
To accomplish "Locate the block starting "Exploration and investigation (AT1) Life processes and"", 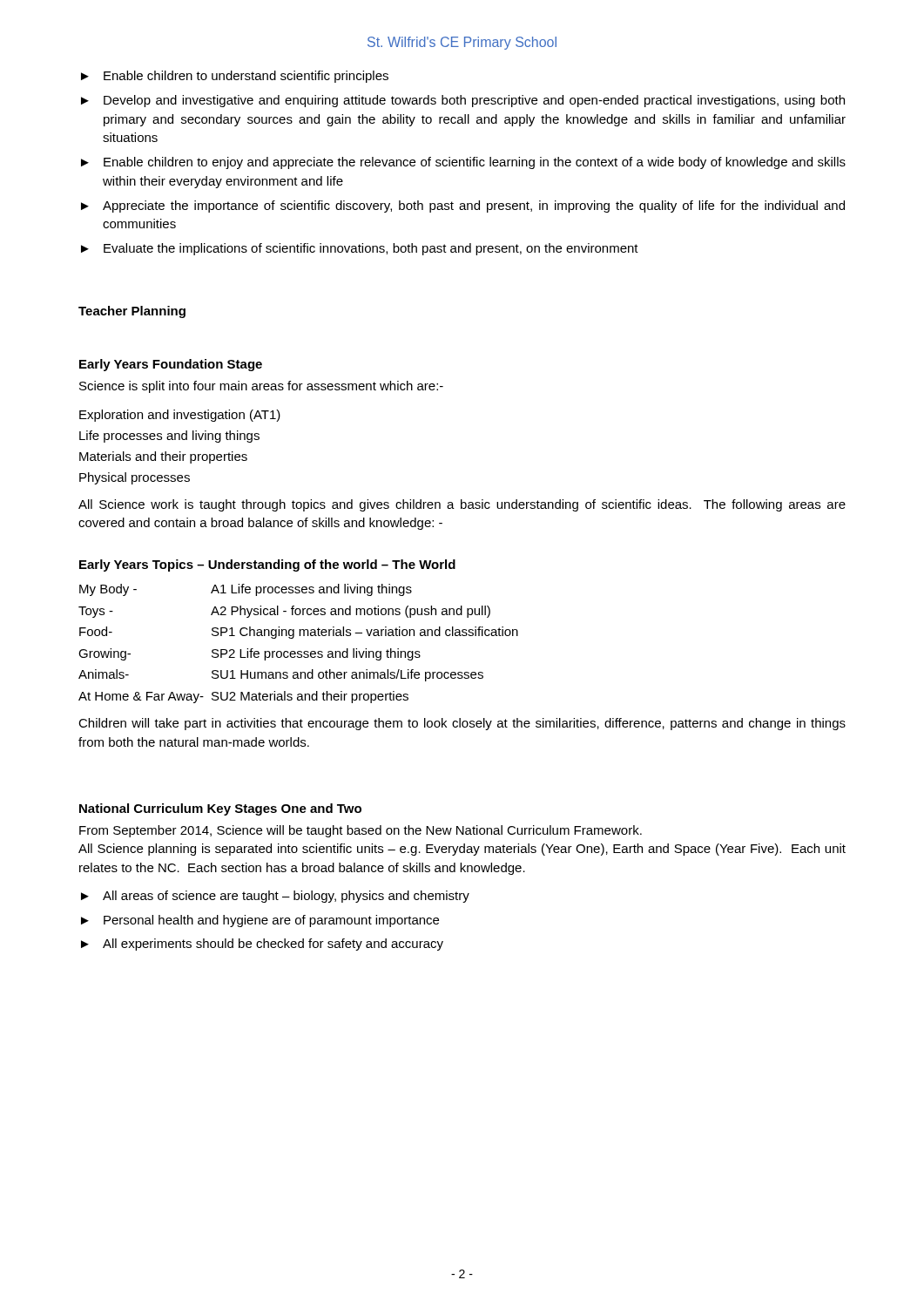I will (x=180, y=445).
